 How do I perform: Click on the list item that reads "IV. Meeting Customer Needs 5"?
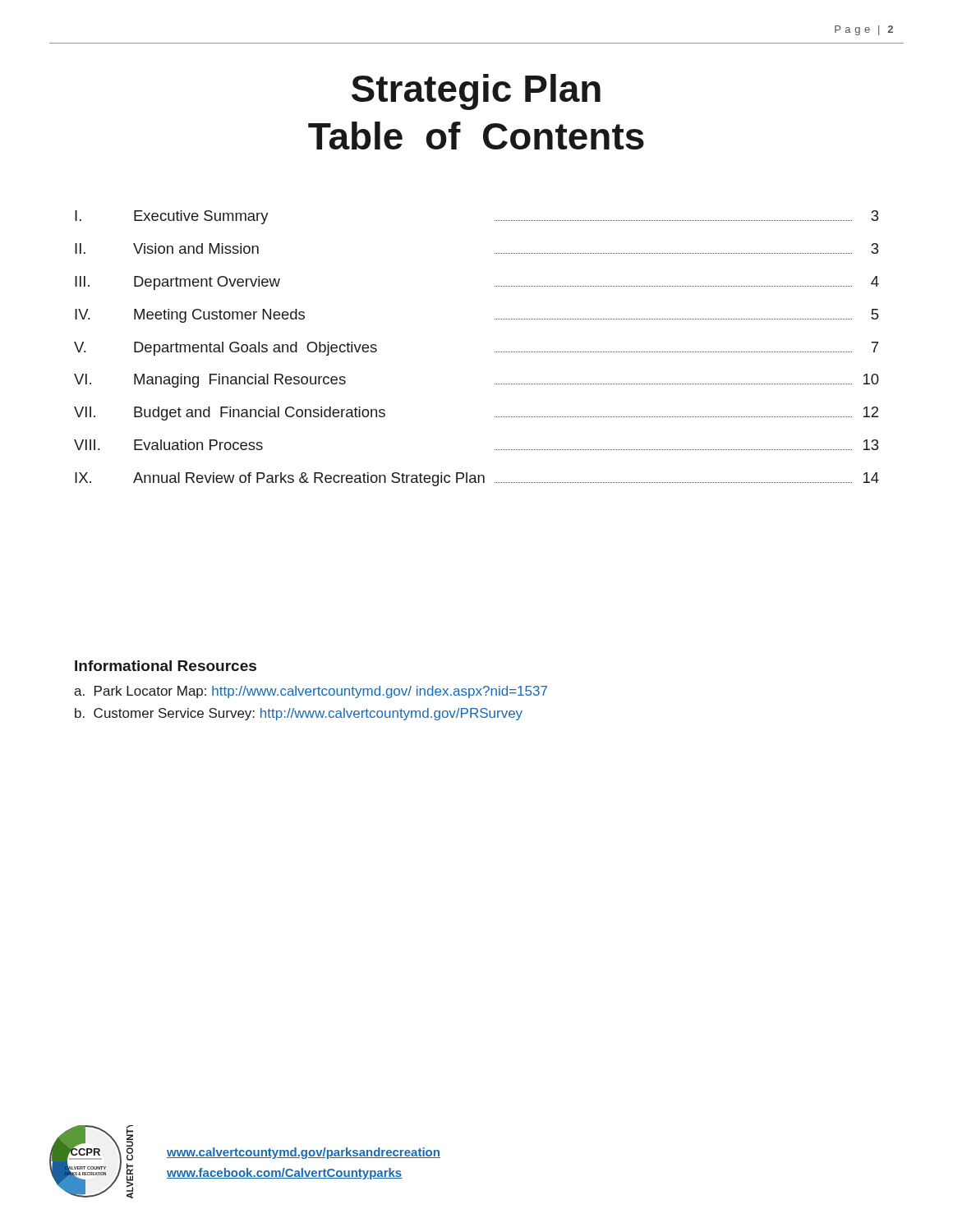click(x=221, y=316)
